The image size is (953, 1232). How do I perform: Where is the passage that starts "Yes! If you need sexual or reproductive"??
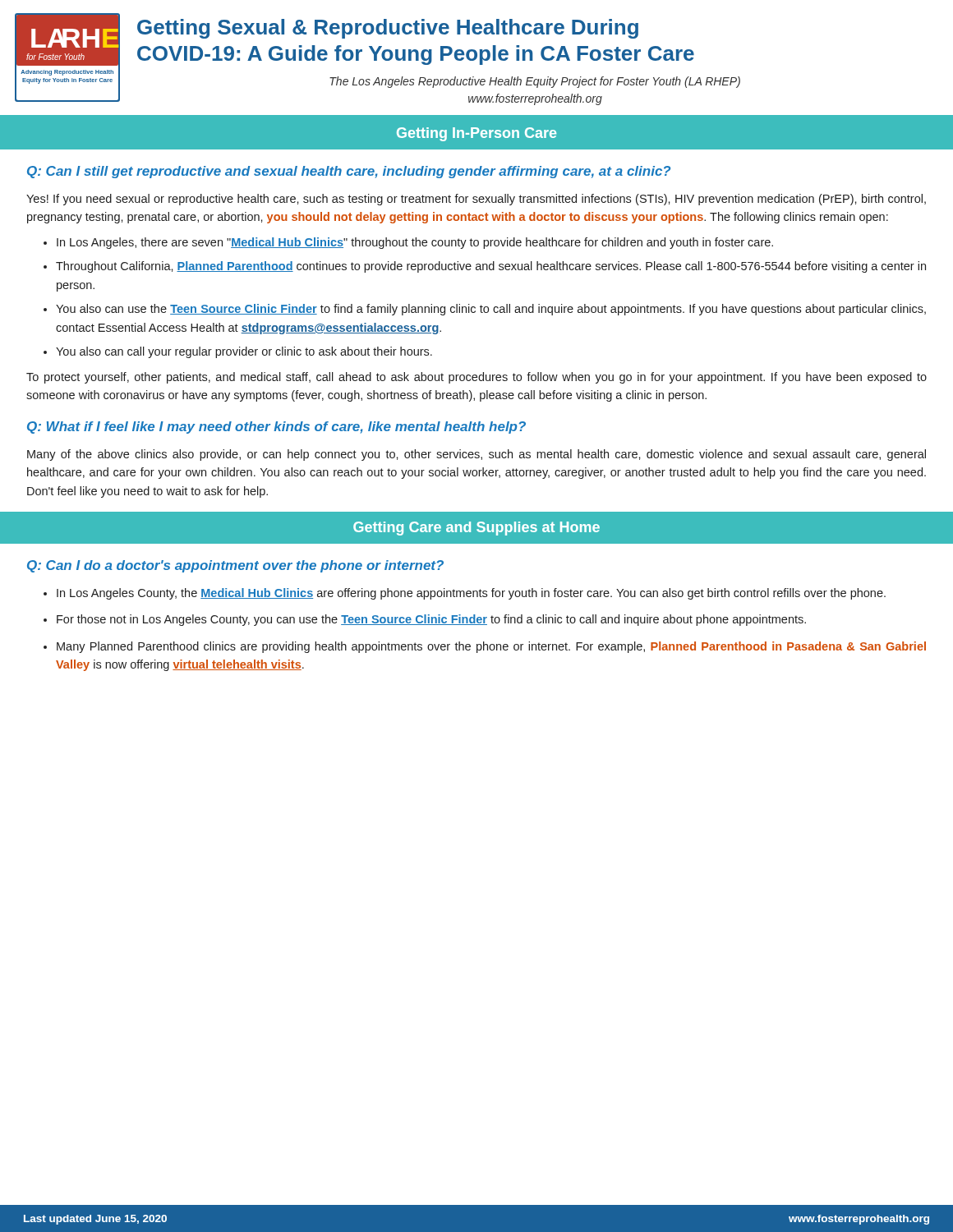476,208
